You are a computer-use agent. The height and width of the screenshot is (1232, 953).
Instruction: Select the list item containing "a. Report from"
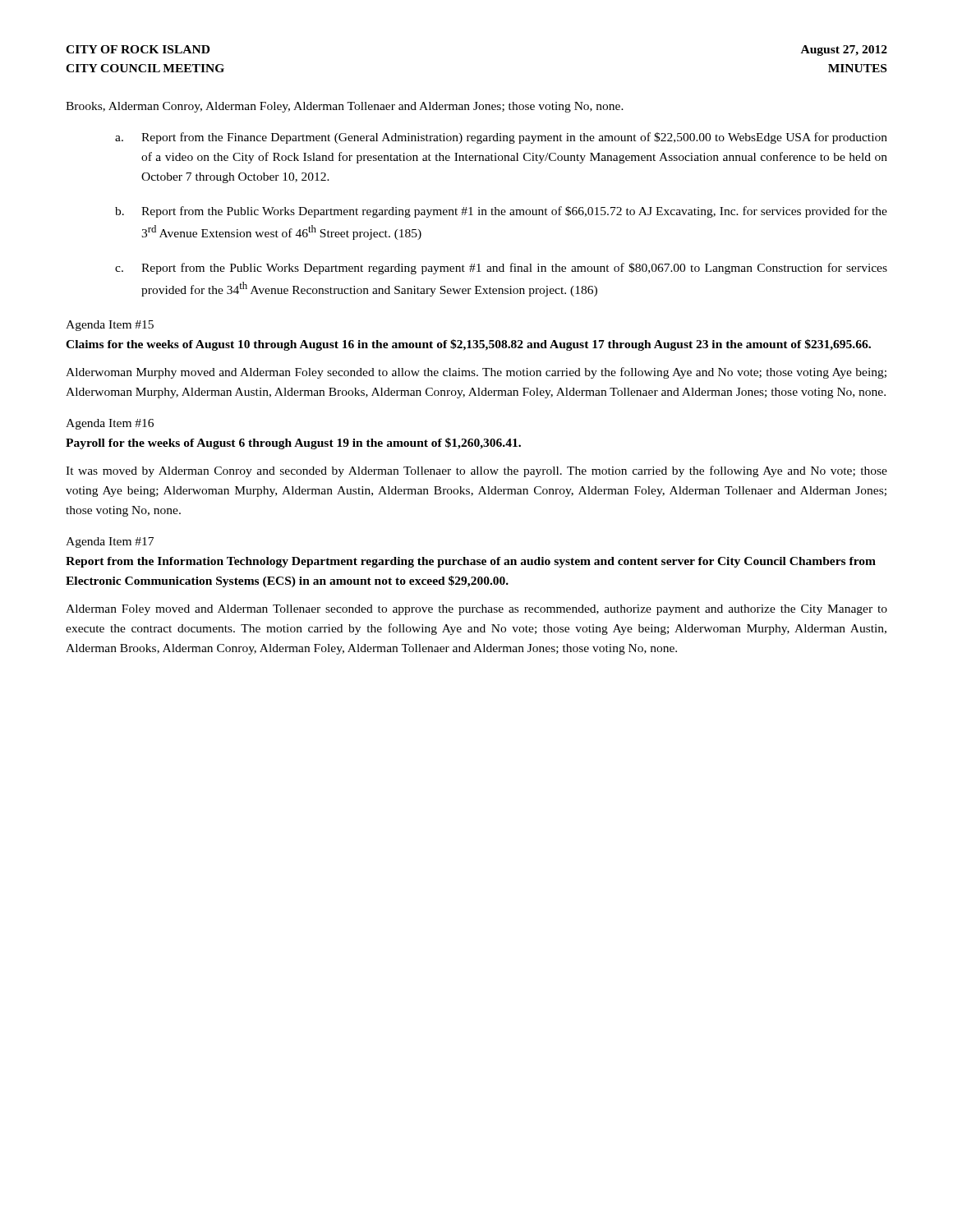coord(501,156)
